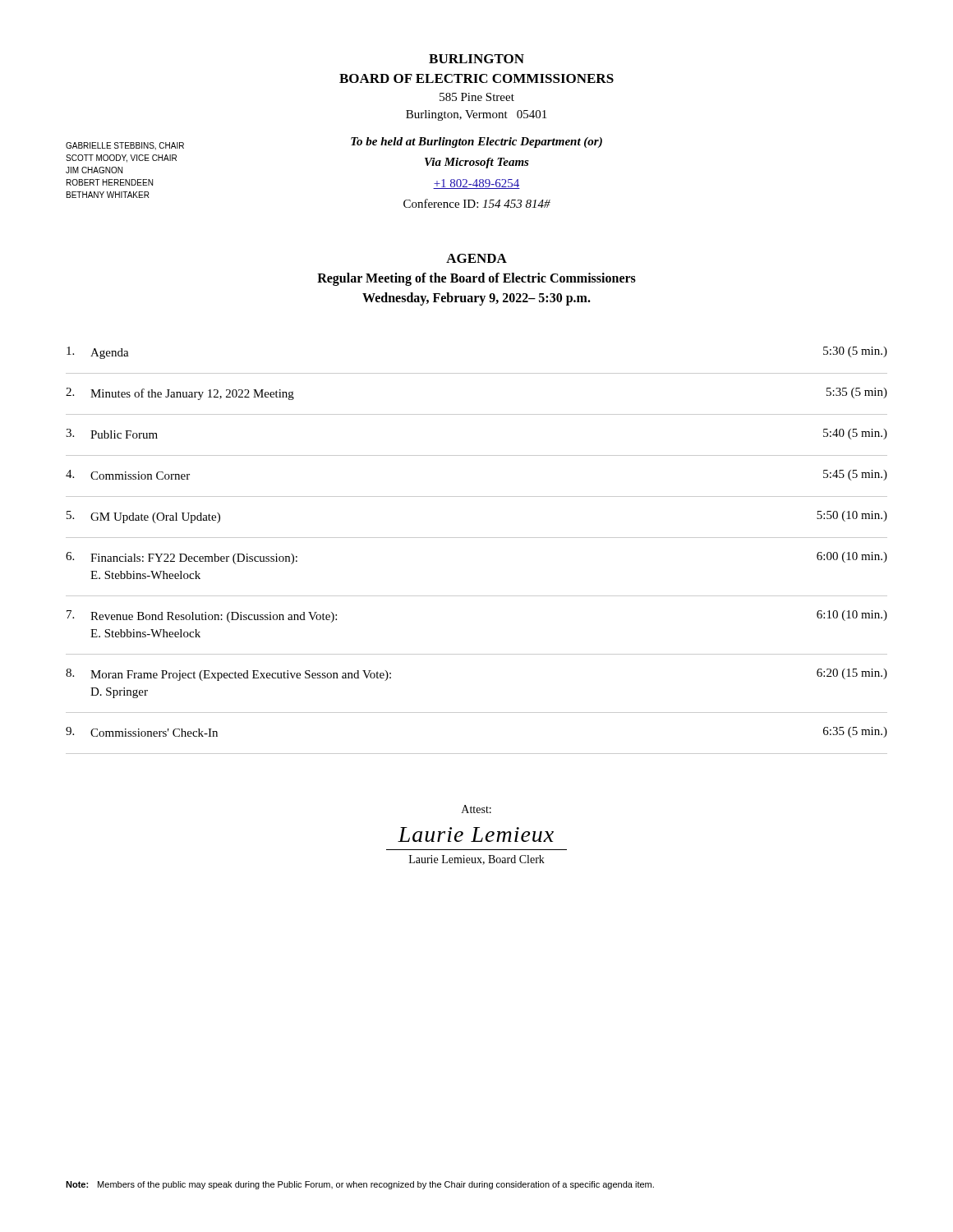Click on the text block starting "Note: Members of the public may speak during"
The width and height of the screenshot is (953, 1232).
[x=360, y=1185]
